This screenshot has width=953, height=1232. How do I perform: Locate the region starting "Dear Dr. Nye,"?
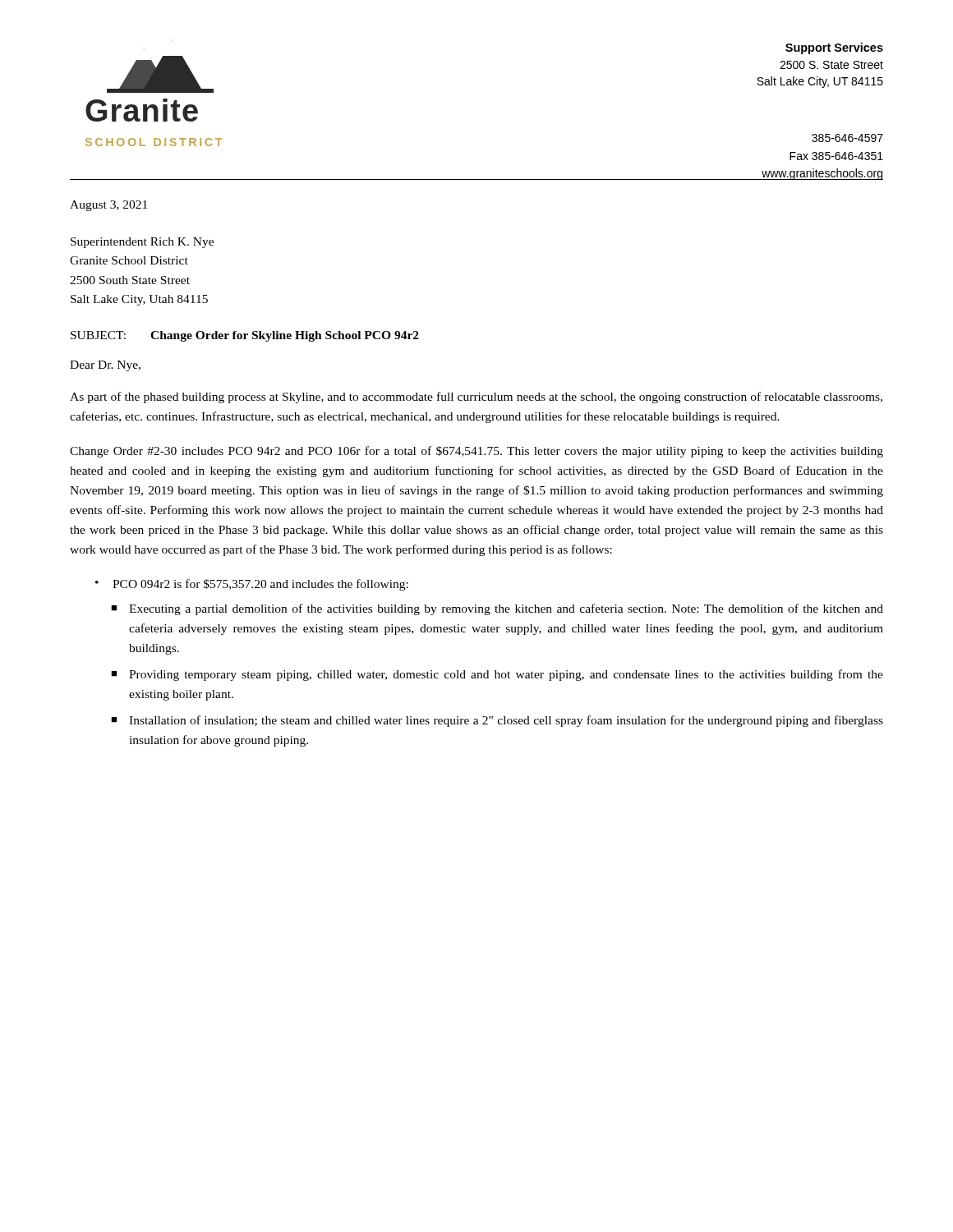pos(106,364)
